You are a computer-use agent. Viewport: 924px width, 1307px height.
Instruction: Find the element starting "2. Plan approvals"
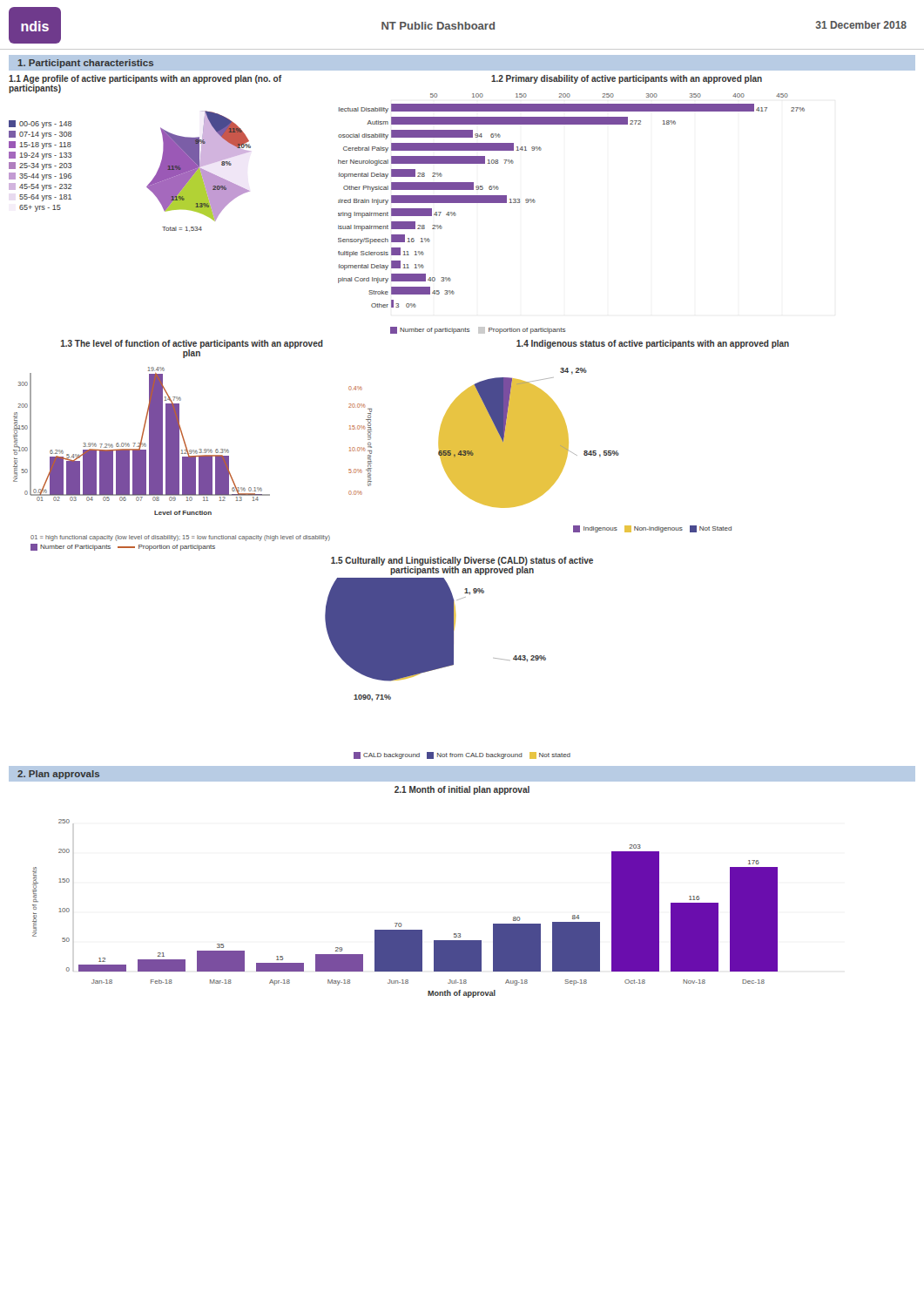(59, 774)
